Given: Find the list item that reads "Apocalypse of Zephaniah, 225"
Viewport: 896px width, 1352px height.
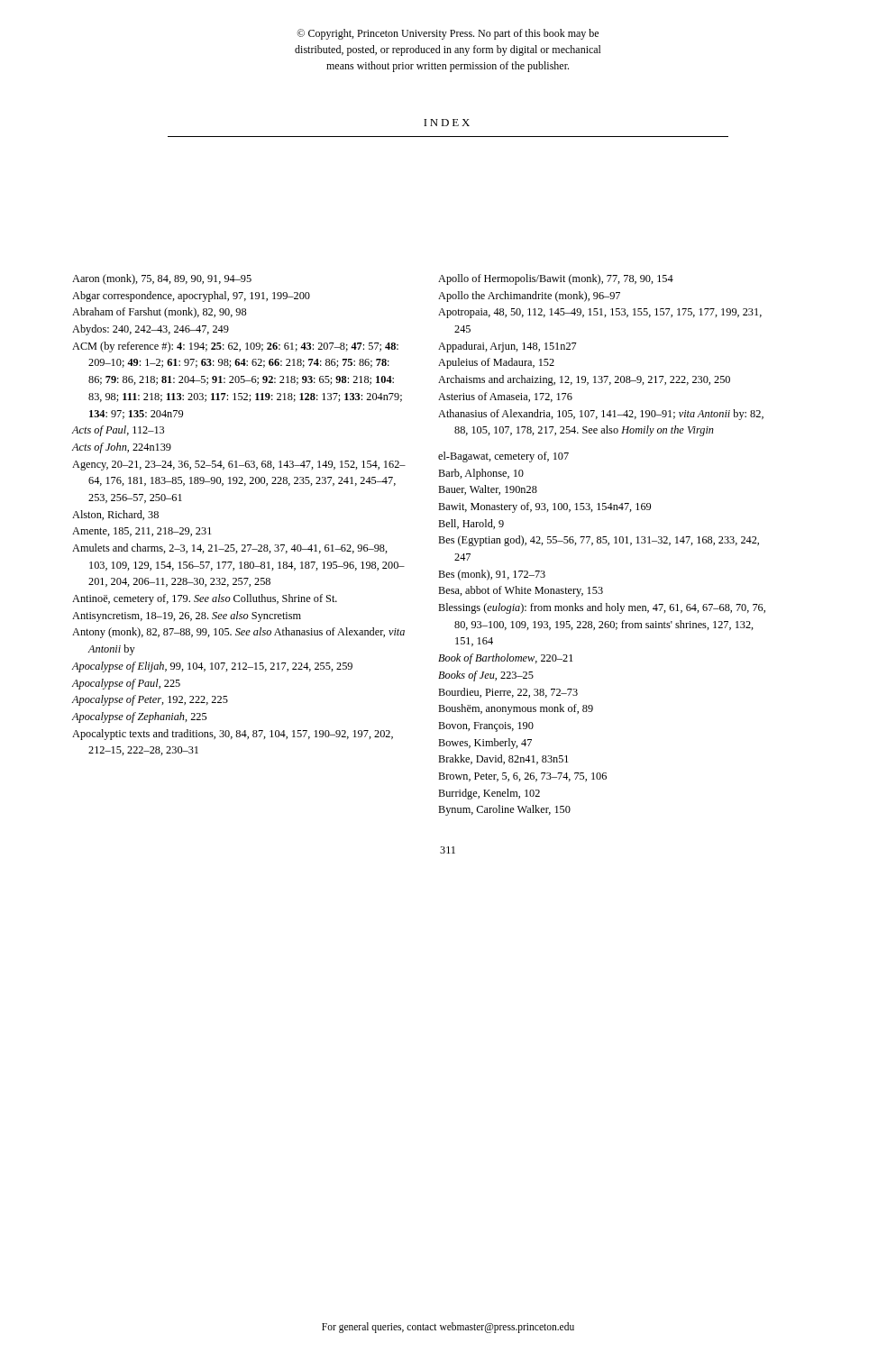Looking at the screenshot, I should [140, 716].
